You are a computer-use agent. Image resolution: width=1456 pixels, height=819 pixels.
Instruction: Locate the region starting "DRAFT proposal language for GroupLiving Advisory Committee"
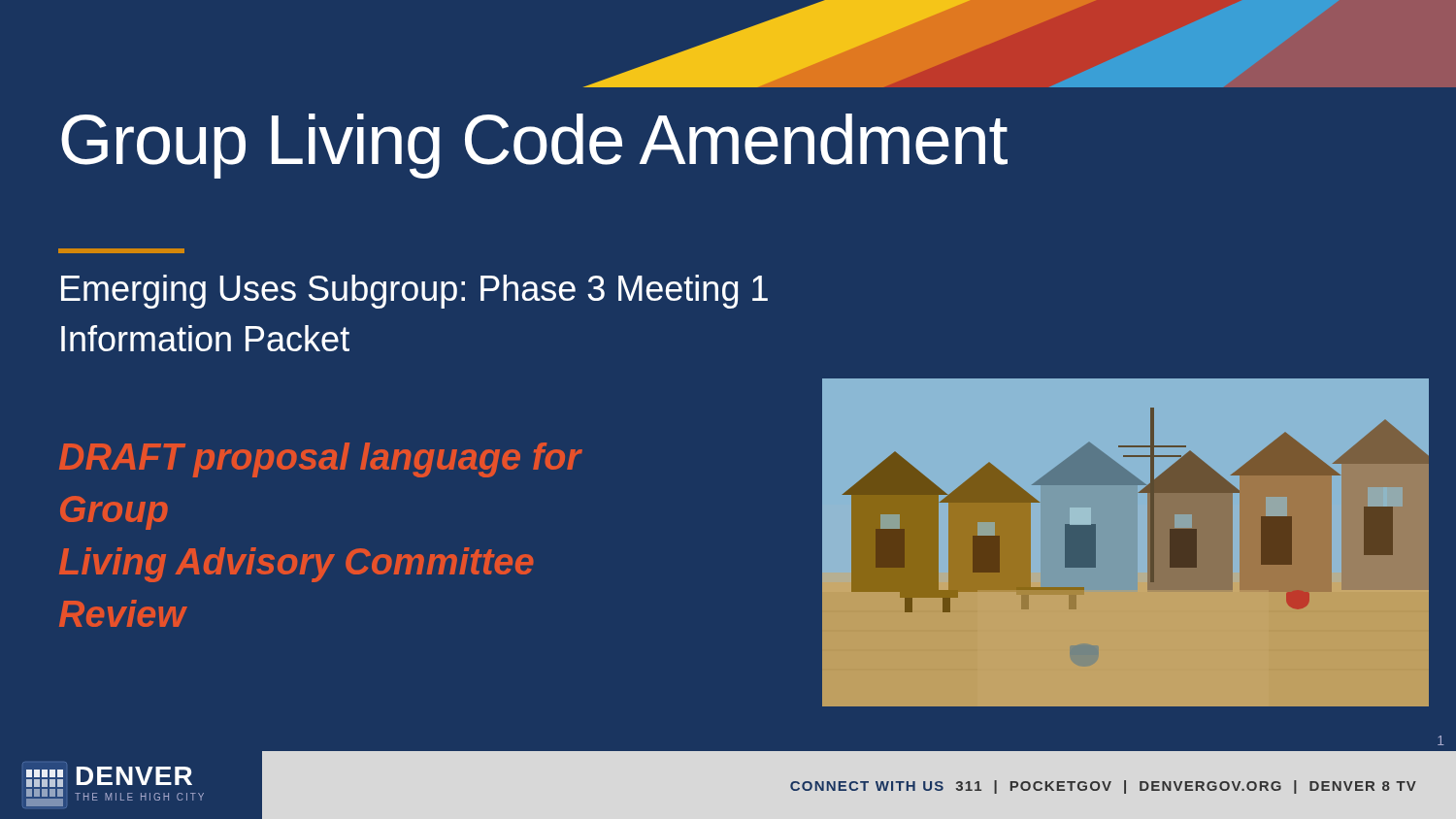320,536
